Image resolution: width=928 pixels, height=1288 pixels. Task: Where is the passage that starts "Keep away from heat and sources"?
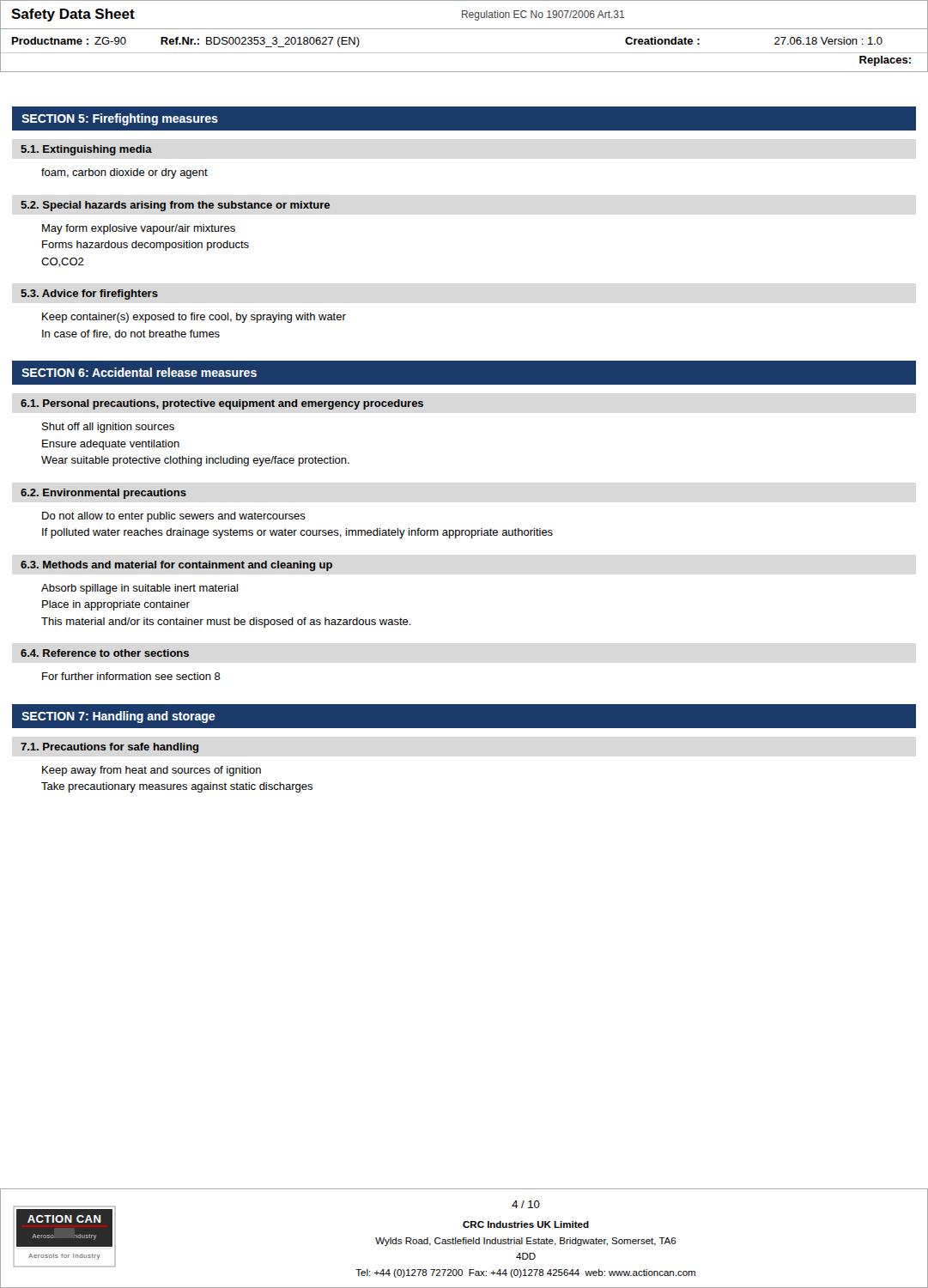click(x=177, y=778)
